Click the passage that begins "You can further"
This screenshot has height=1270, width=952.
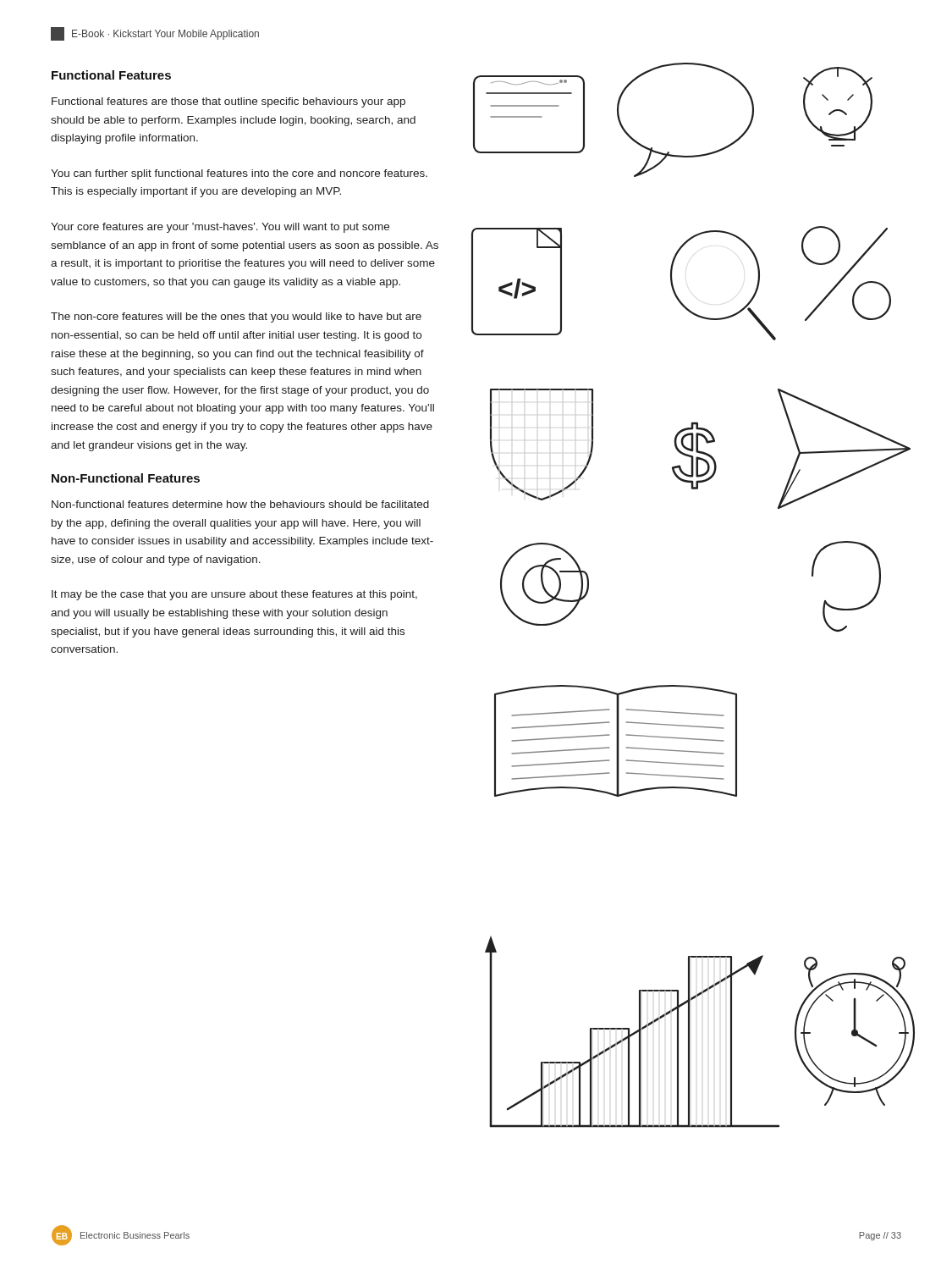[239, 182]
